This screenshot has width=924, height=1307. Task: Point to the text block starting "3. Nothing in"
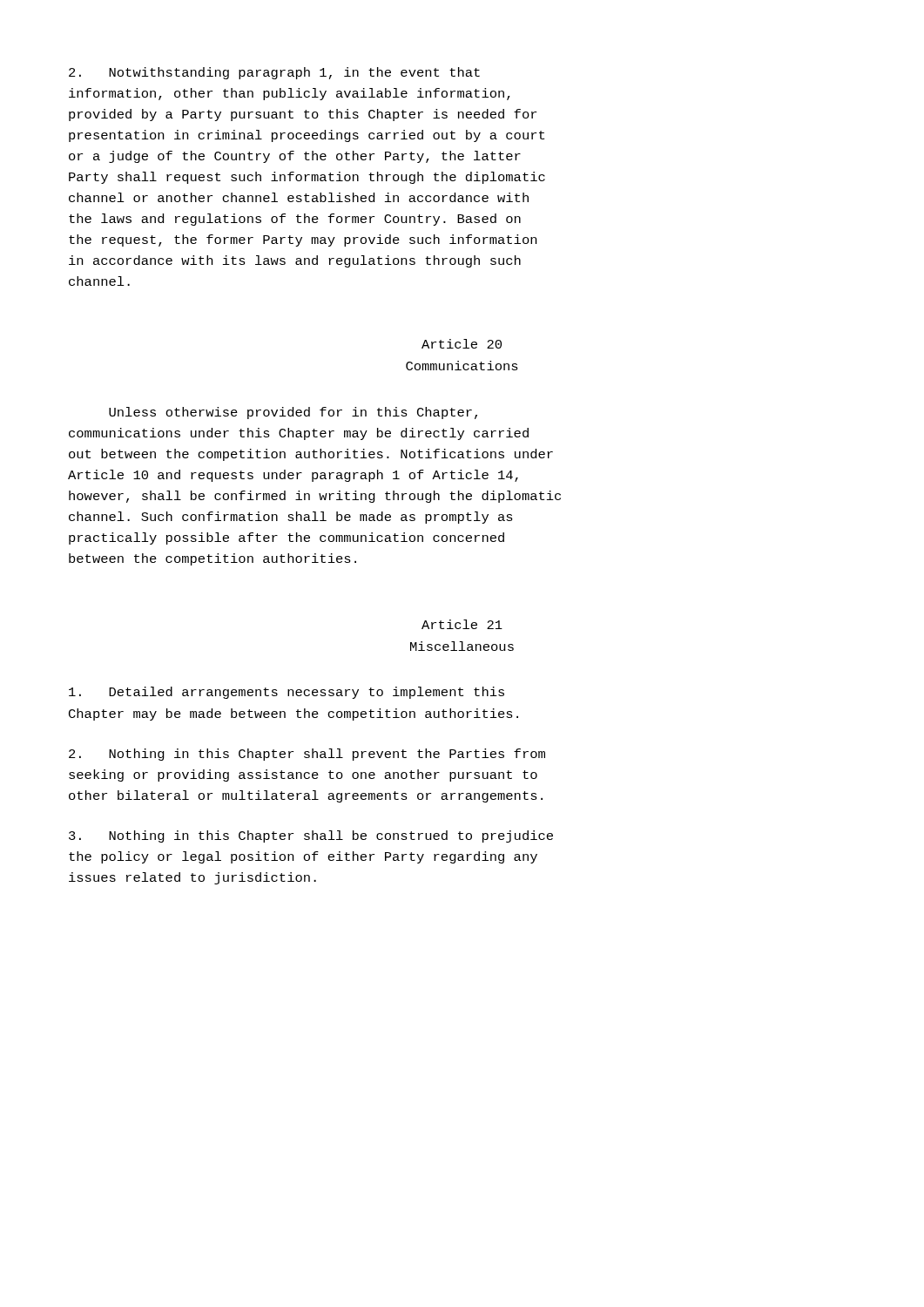pyautogui.click(x=311, y=857)
